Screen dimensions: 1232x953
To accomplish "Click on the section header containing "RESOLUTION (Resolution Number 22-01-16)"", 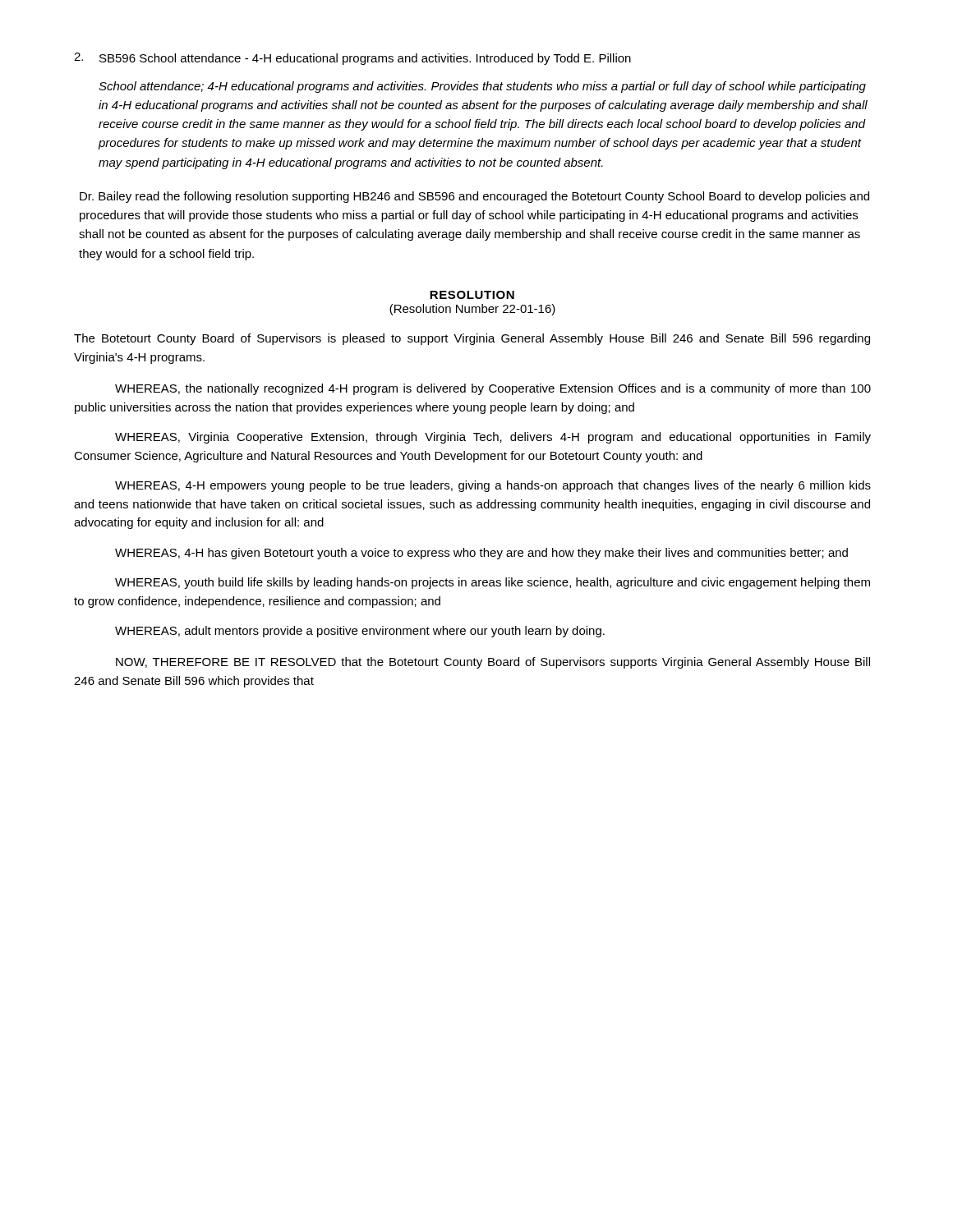I will click(472, 301).
